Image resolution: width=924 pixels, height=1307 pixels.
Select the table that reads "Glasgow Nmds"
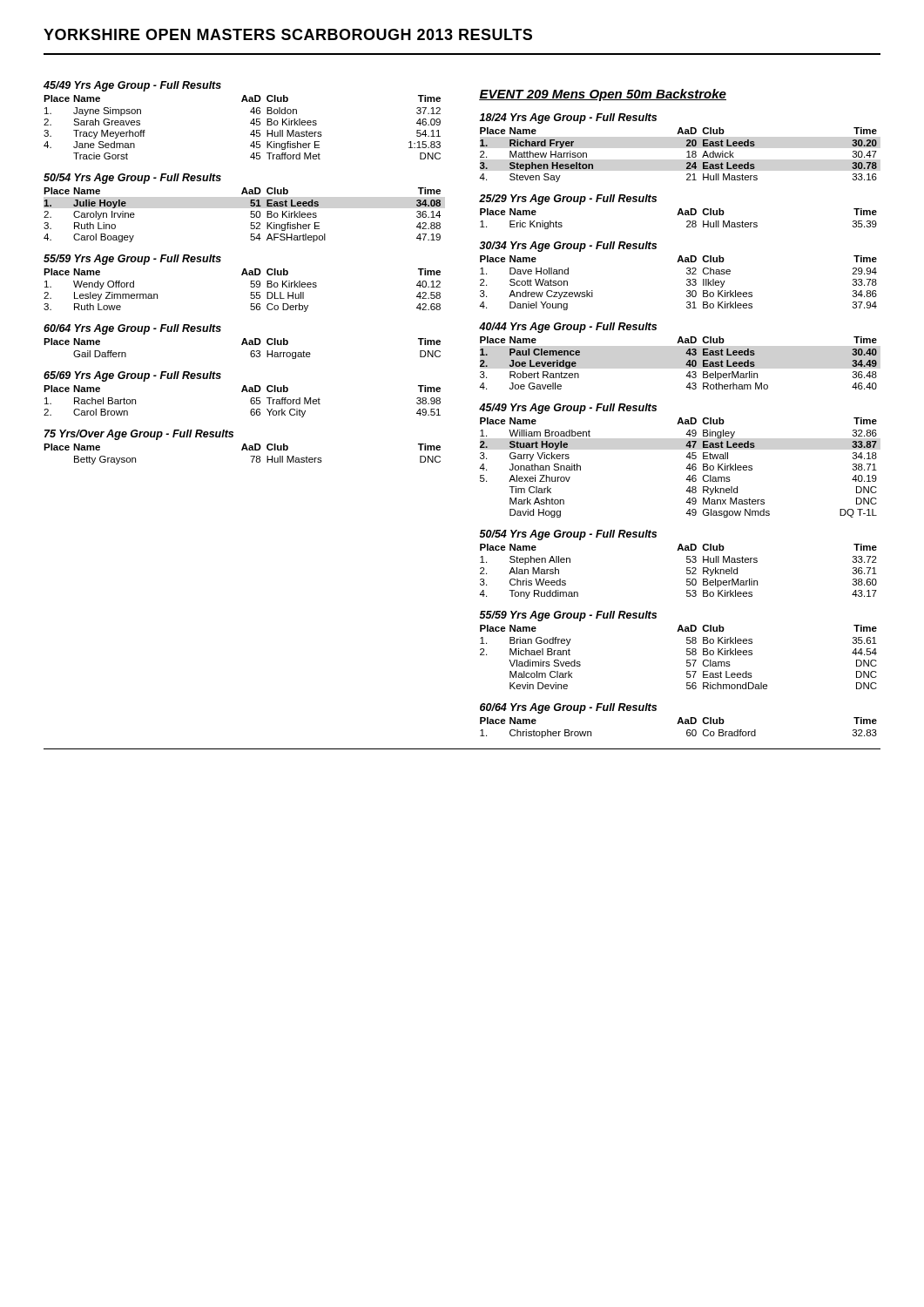pyautogui.click(x=680, y=467)
